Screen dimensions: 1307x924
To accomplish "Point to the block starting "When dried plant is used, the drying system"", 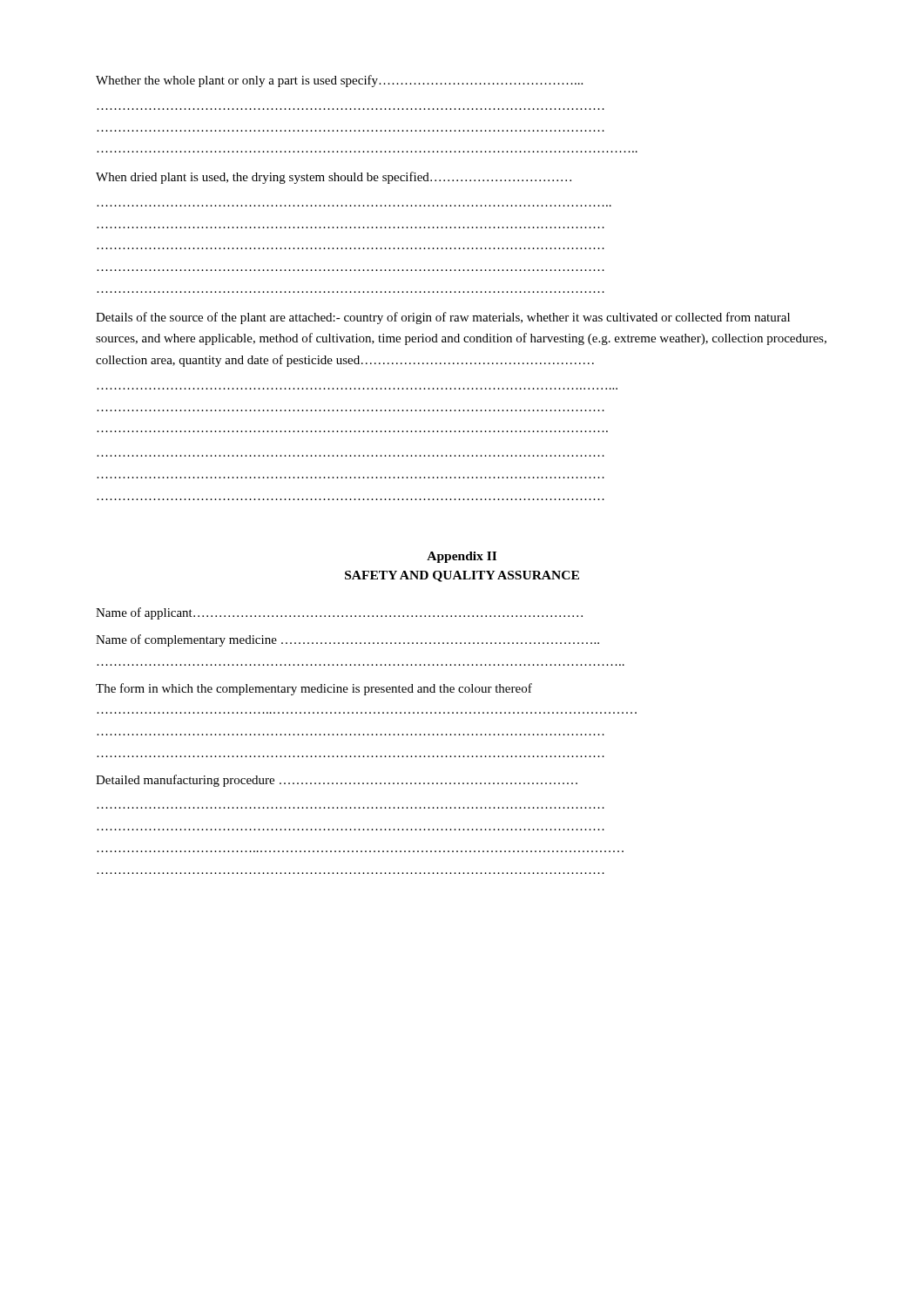I will [334, 177].
